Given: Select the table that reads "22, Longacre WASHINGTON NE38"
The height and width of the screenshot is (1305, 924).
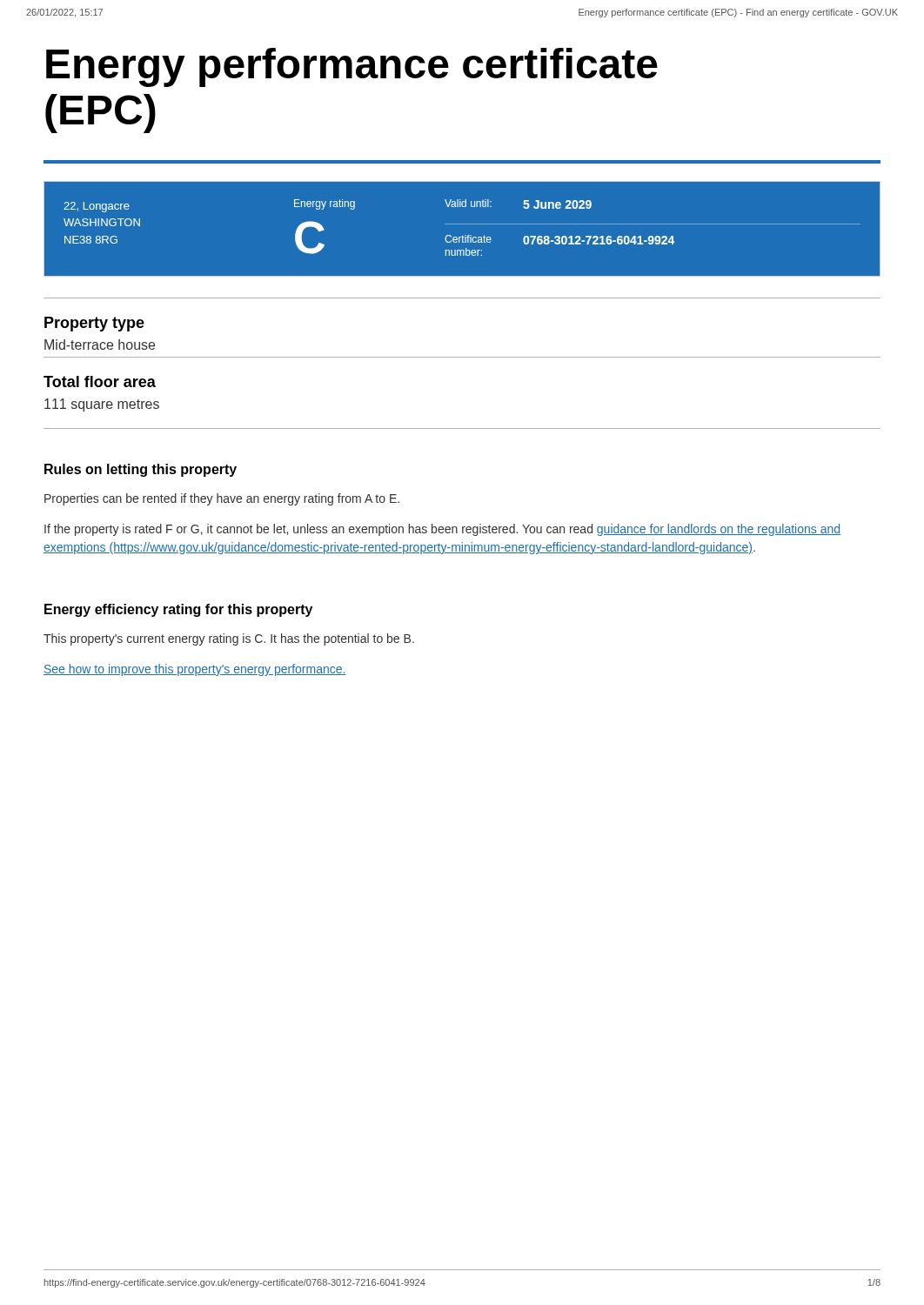Looking at the screenshot, I should [462, 229].
